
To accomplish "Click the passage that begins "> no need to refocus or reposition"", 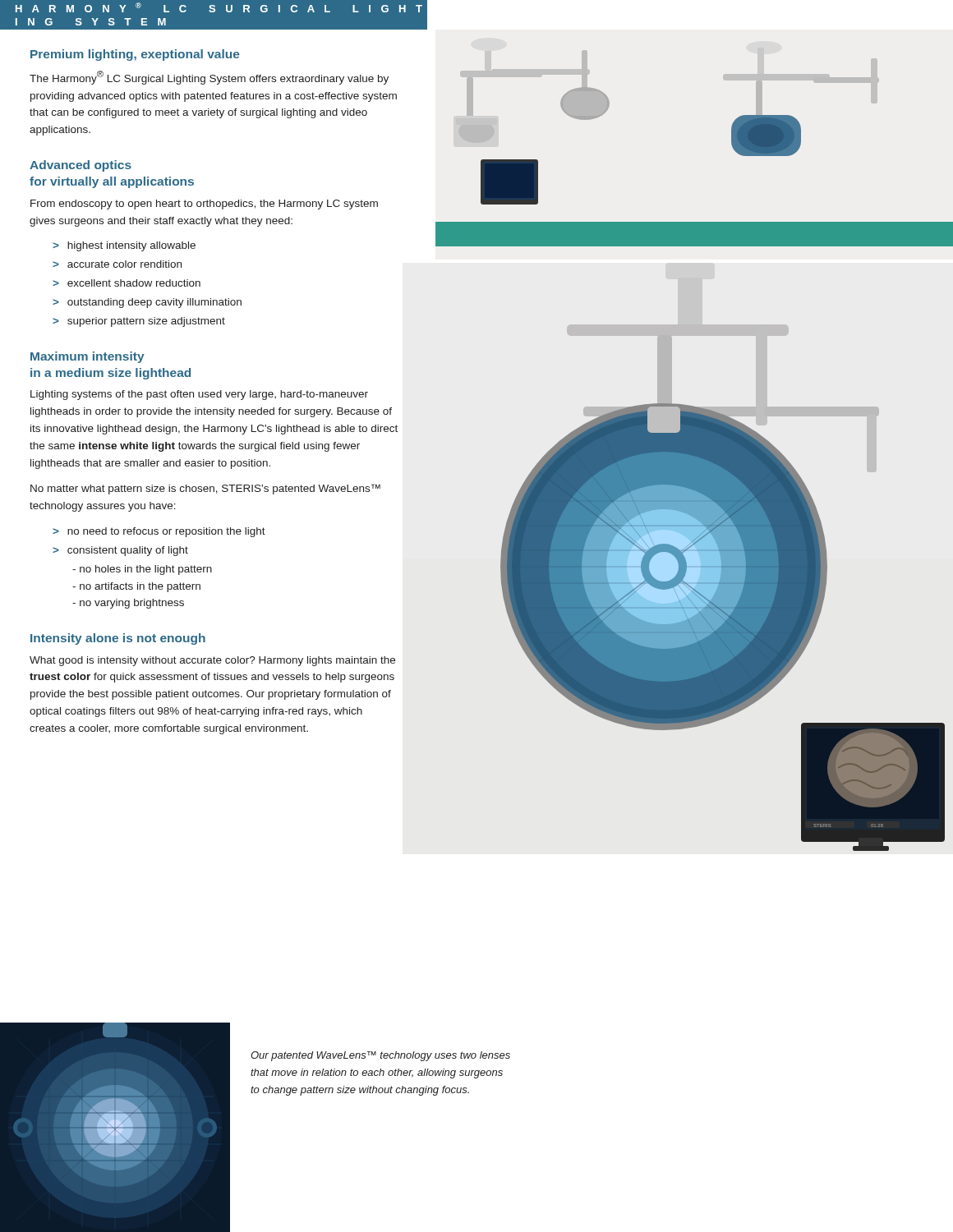I will [x=159, y=531].
